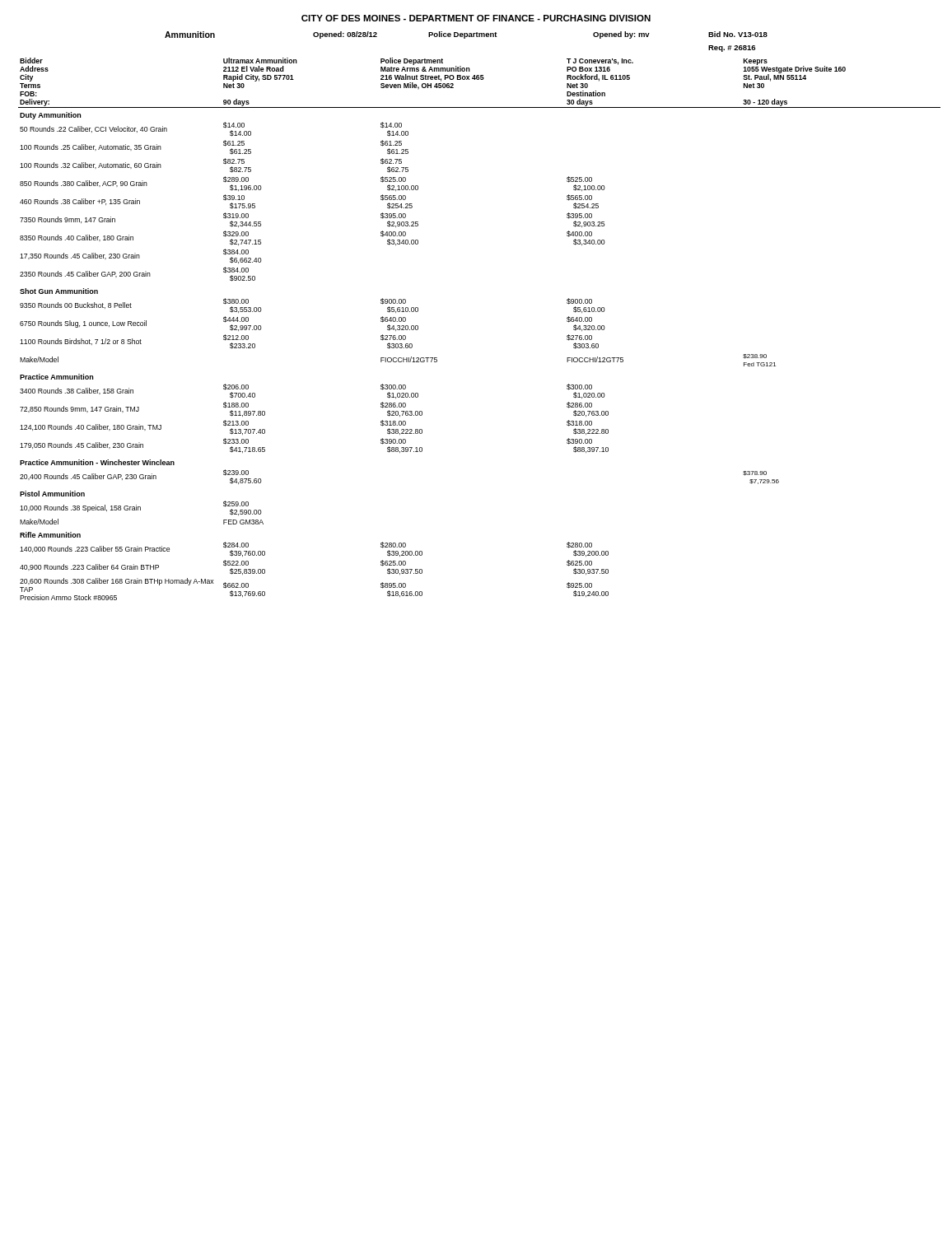Select the table that reads "$522.00 $25,839.00"
The image size is (952, 1235).
(479, 329)
